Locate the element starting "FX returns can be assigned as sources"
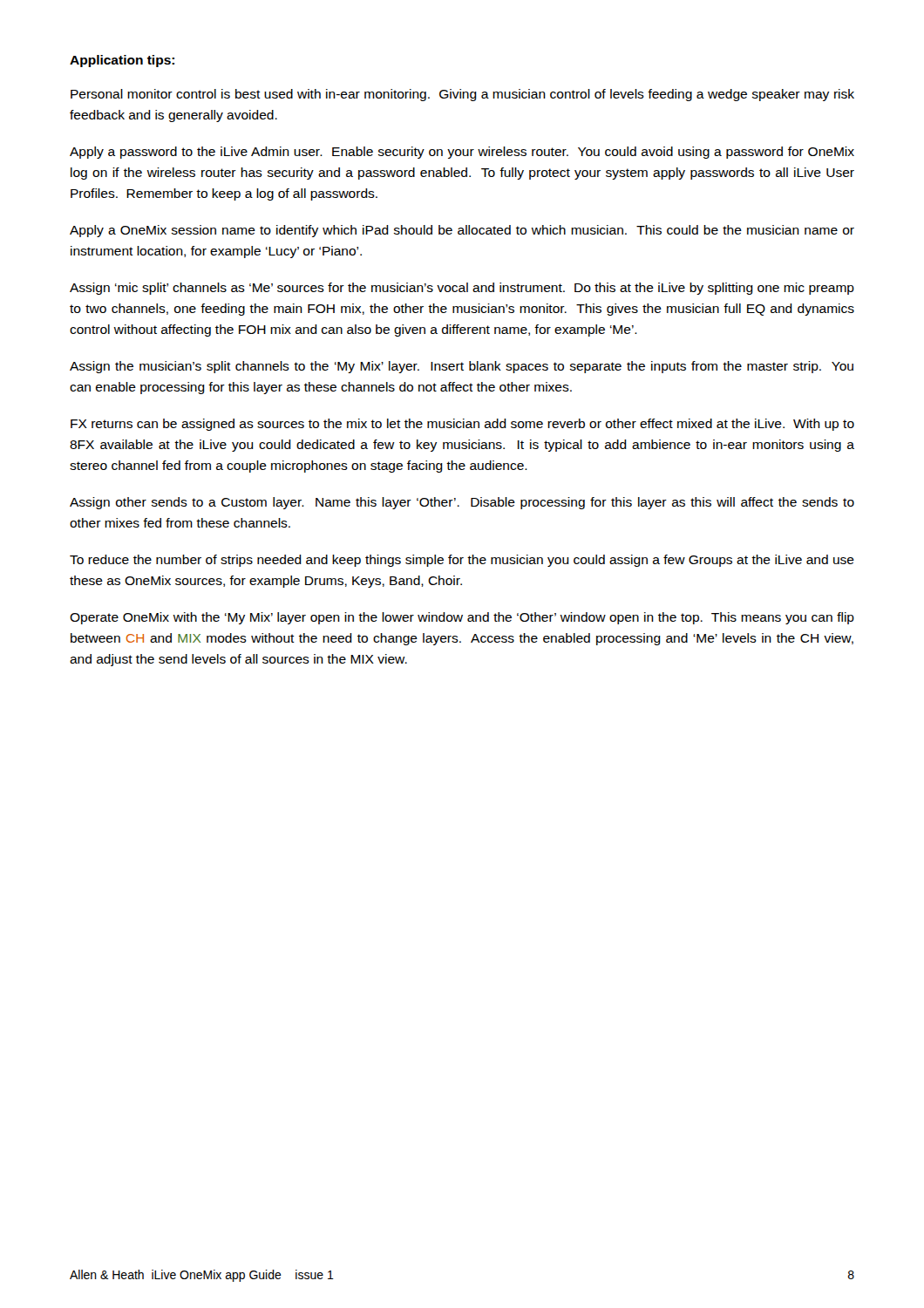The width and height of the screenshot is (924, 1308). [462, 444]
